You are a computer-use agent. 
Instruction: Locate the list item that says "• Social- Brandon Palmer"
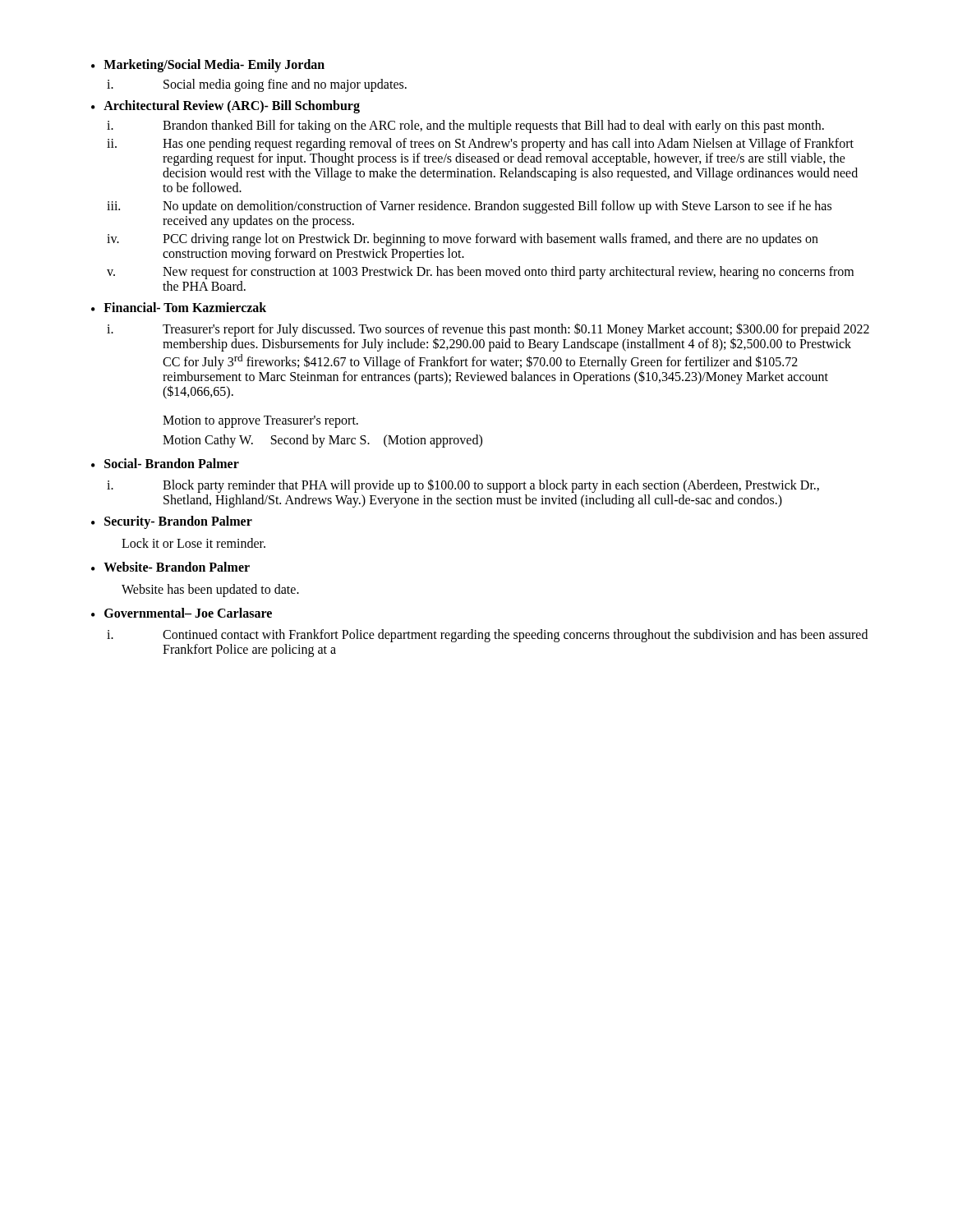tap(165, 466)
